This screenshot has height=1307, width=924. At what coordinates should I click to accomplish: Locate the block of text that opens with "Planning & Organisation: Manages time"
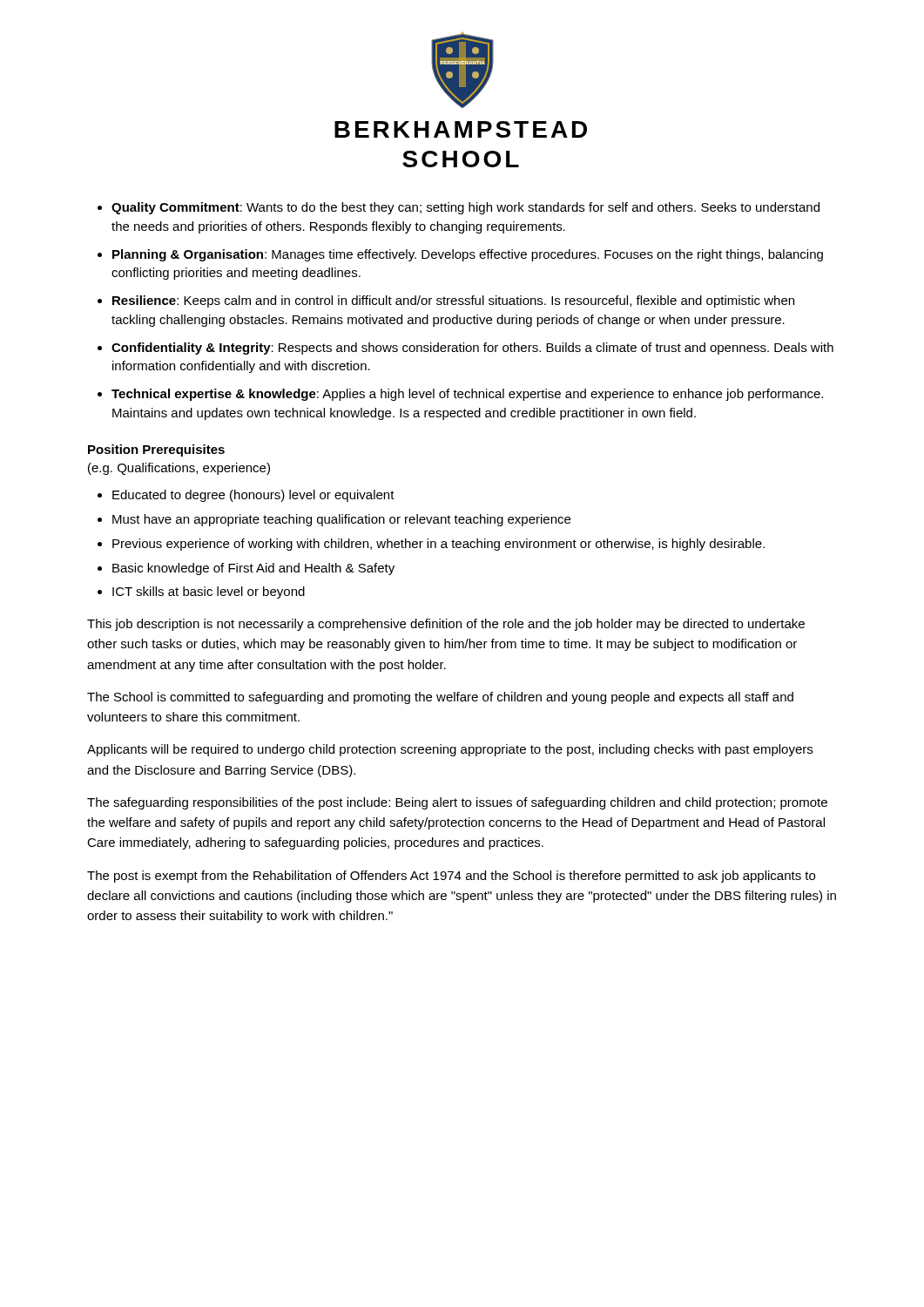pos(468,263)
